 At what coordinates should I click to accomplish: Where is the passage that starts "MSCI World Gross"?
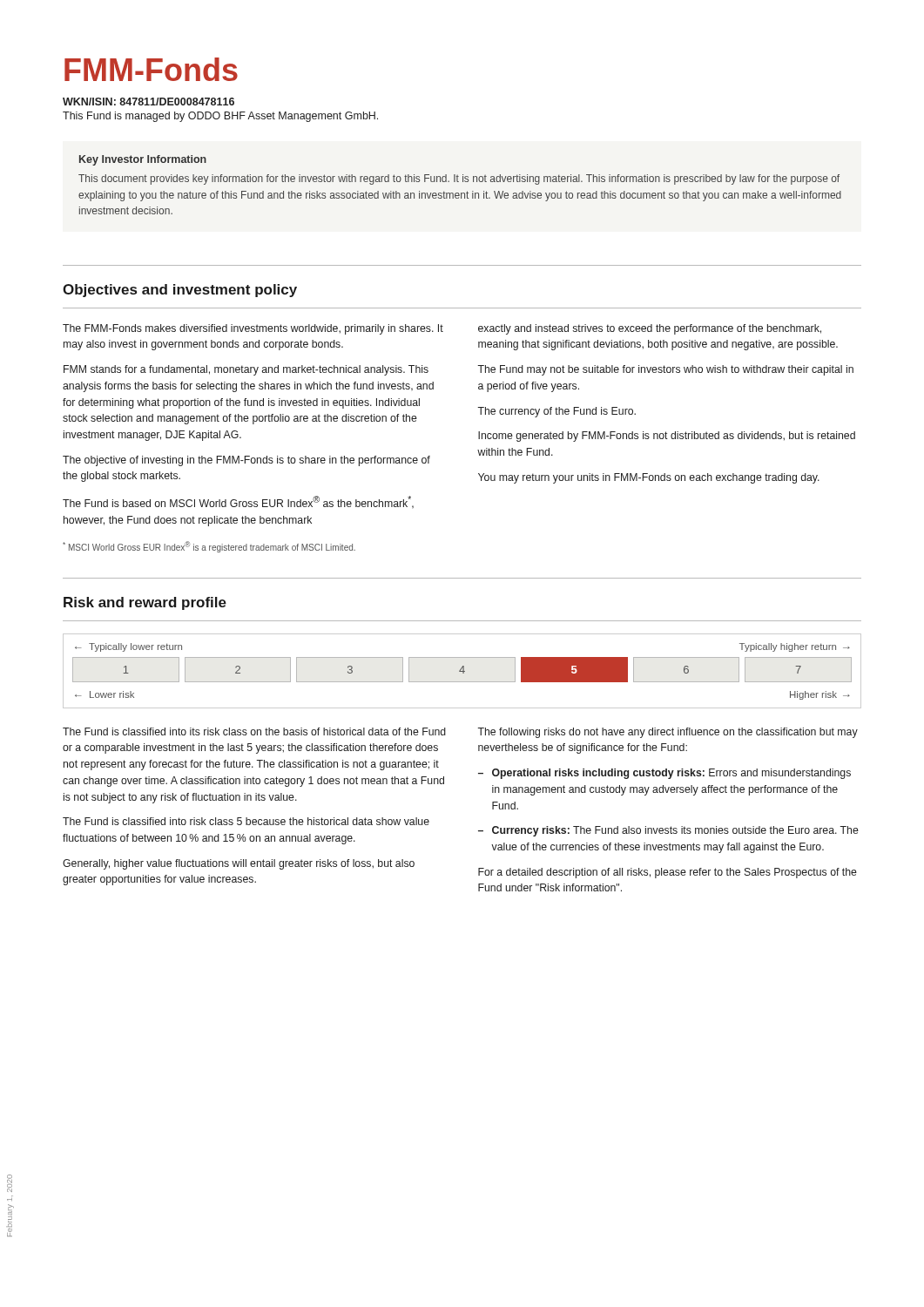(209, 547)
